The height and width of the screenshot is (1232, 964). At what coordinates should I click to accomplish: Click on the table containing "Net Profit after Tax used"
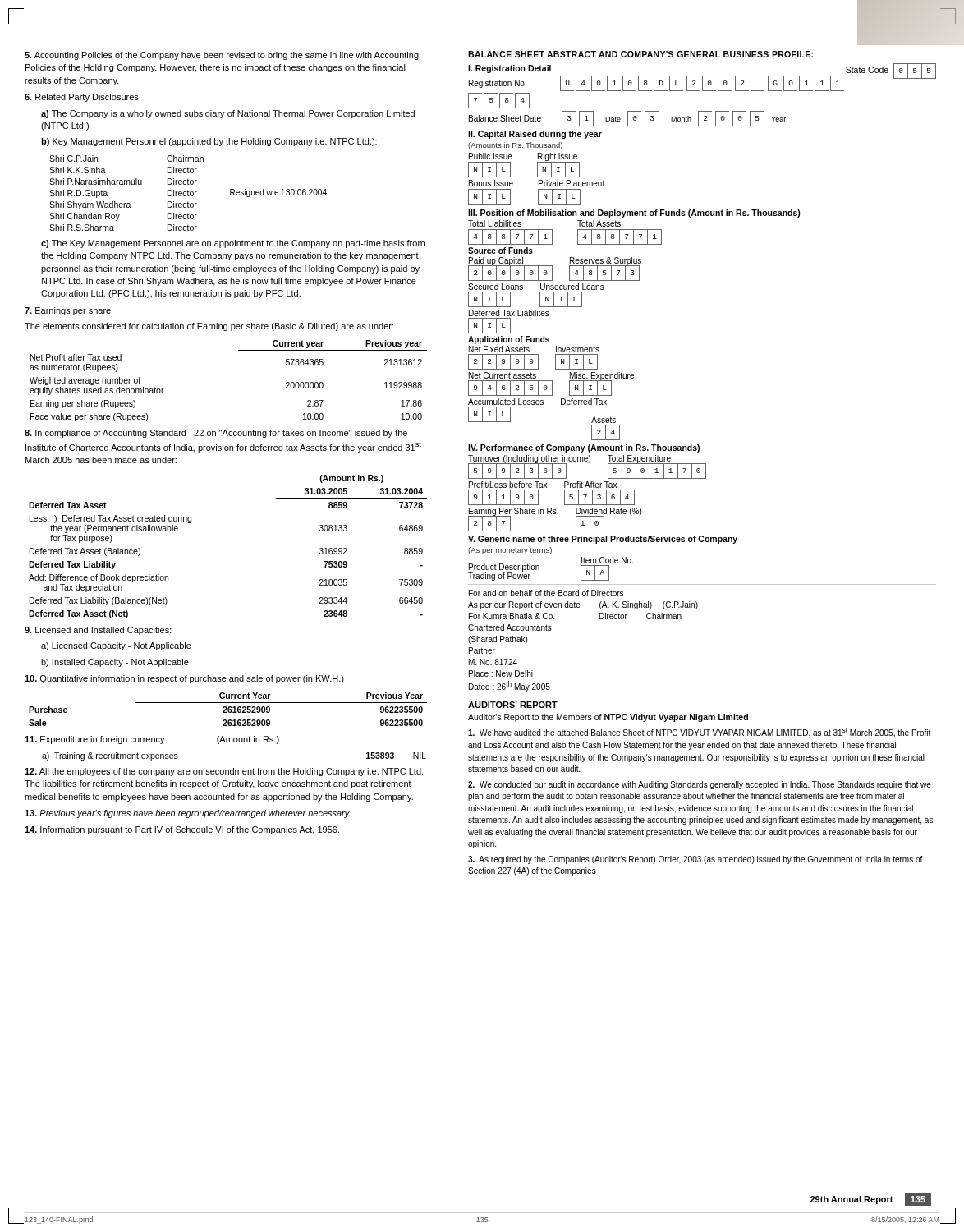click(226, 380)
